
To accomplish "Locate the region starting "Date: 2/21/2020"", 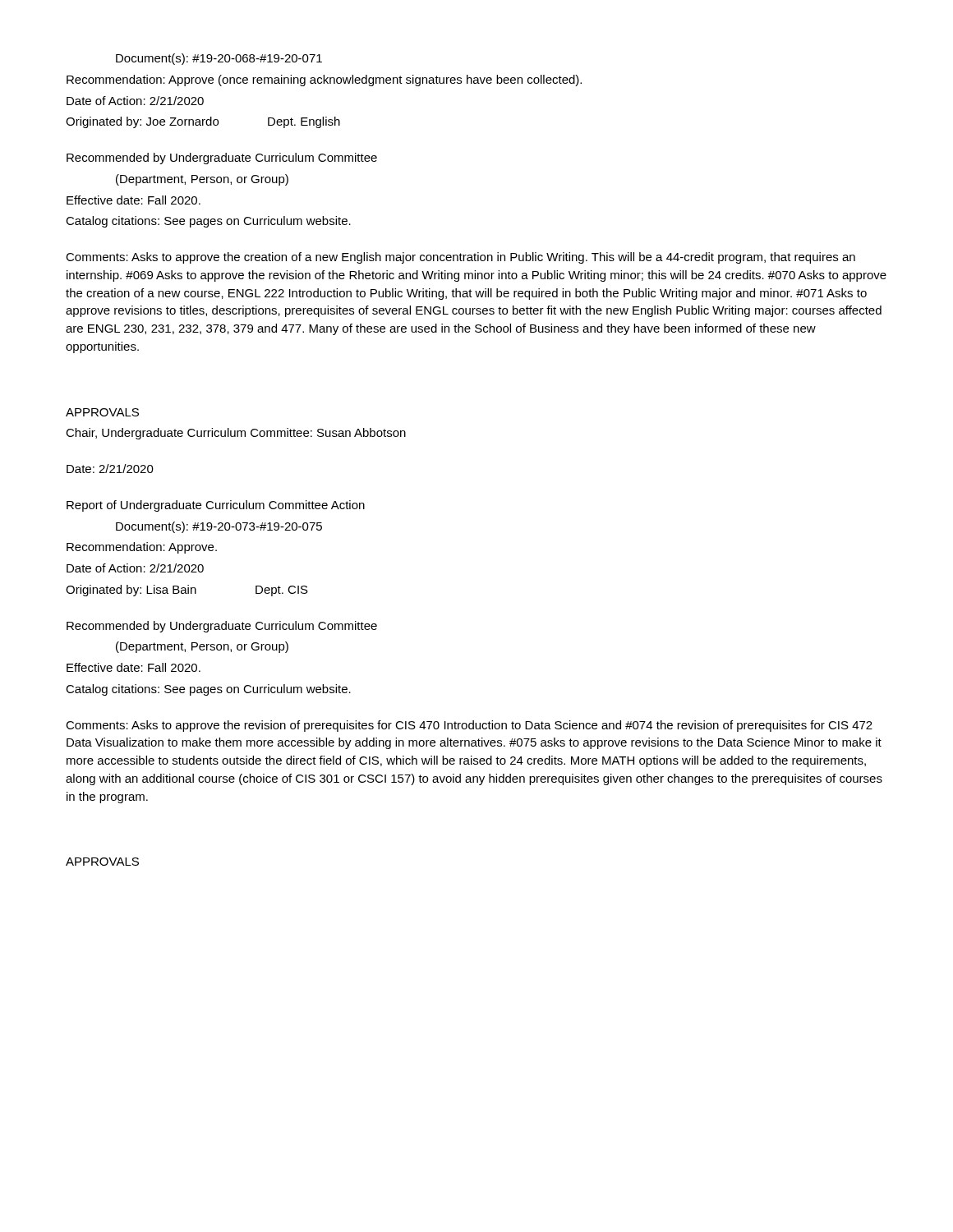I will (110, 469).
